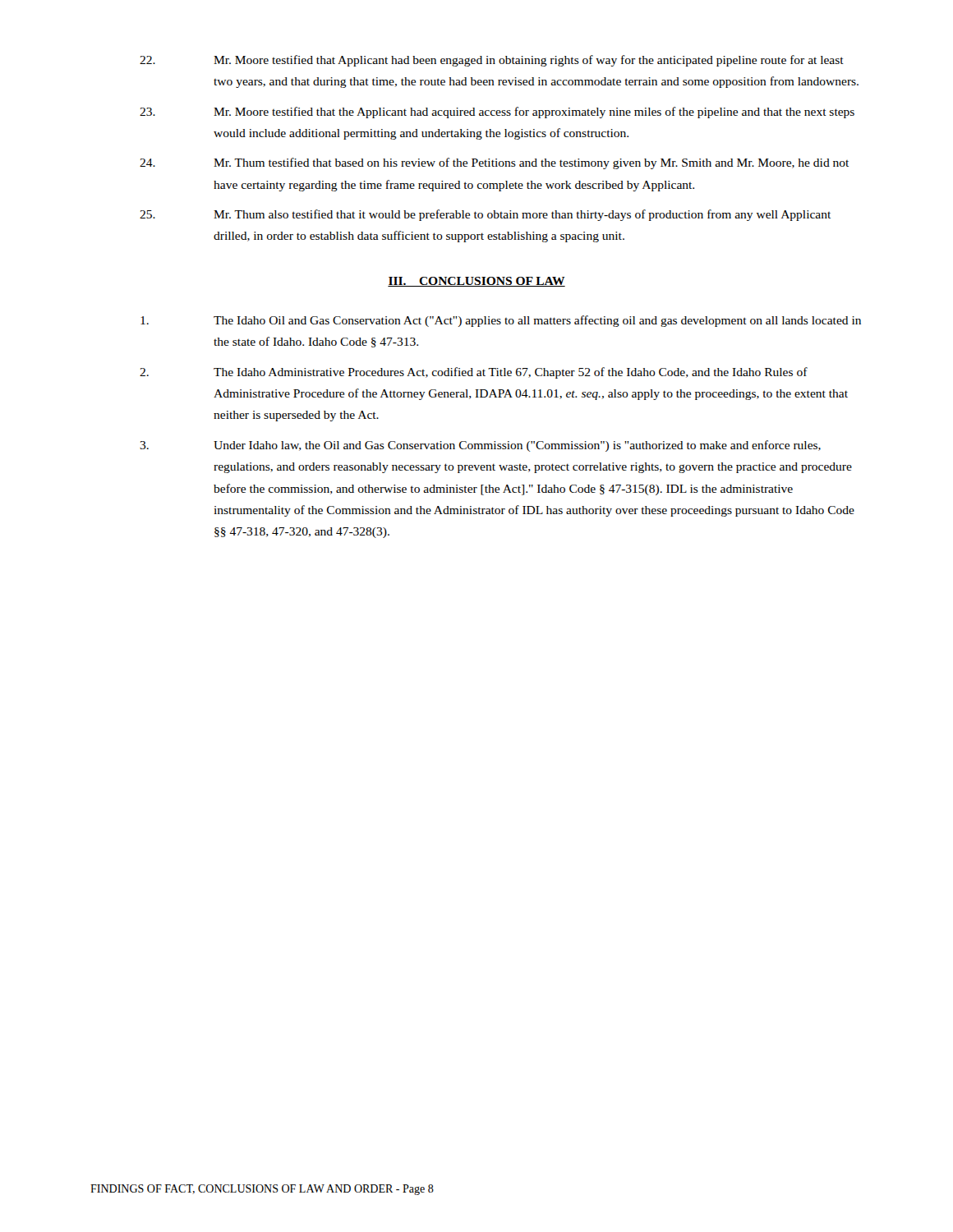The width and height of the screenshot is (953, 1232).
Task: Select the list item containing "24. Mr. Thum testified that based"
Action: coord(476,174)
